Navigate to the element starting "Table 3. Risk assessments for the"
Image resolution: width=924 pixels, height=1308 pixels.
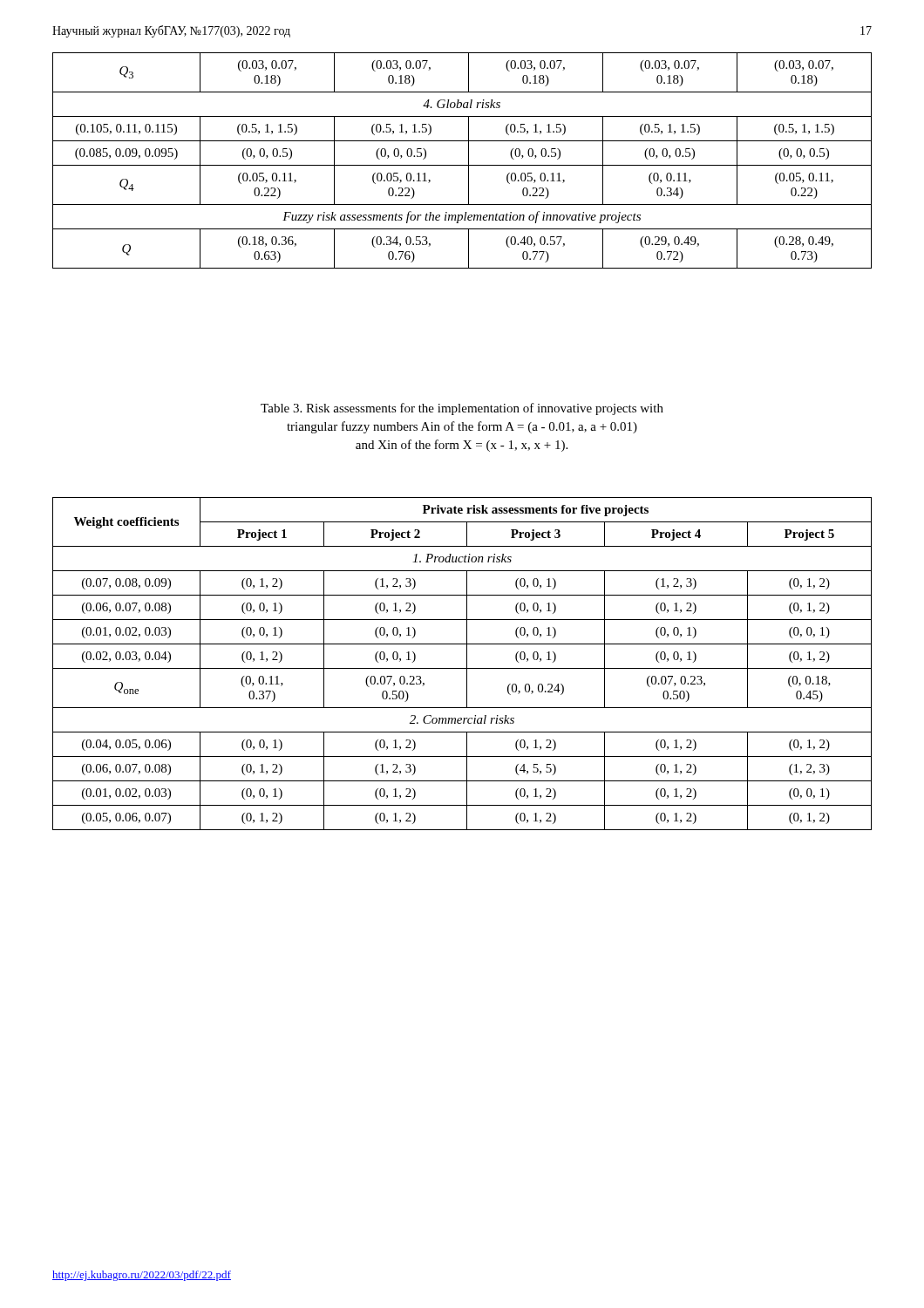click(462, 427)
